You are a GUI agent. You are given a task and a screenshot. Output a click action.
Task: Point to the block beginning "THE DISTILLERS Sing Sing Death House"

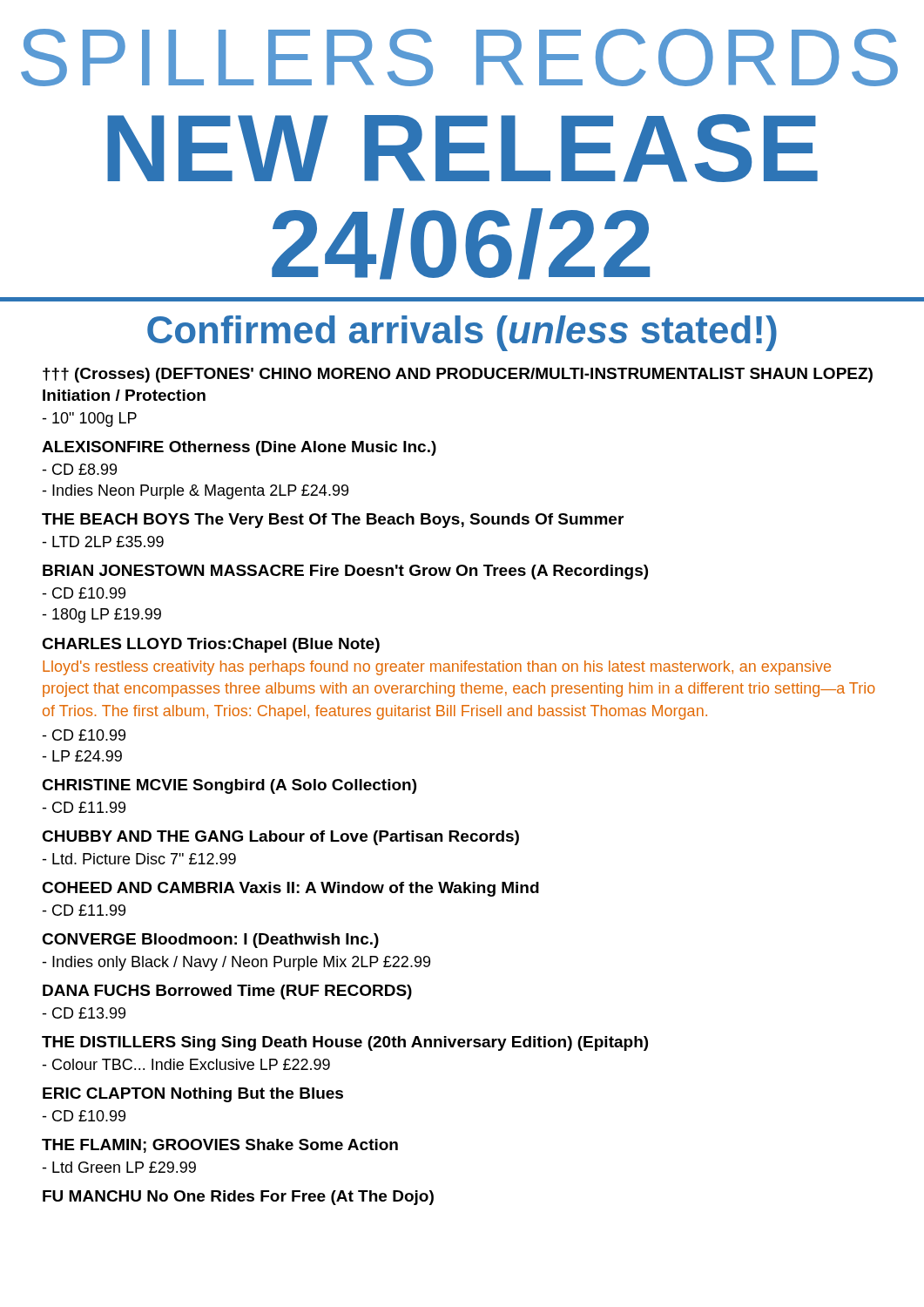(462, 1053)
